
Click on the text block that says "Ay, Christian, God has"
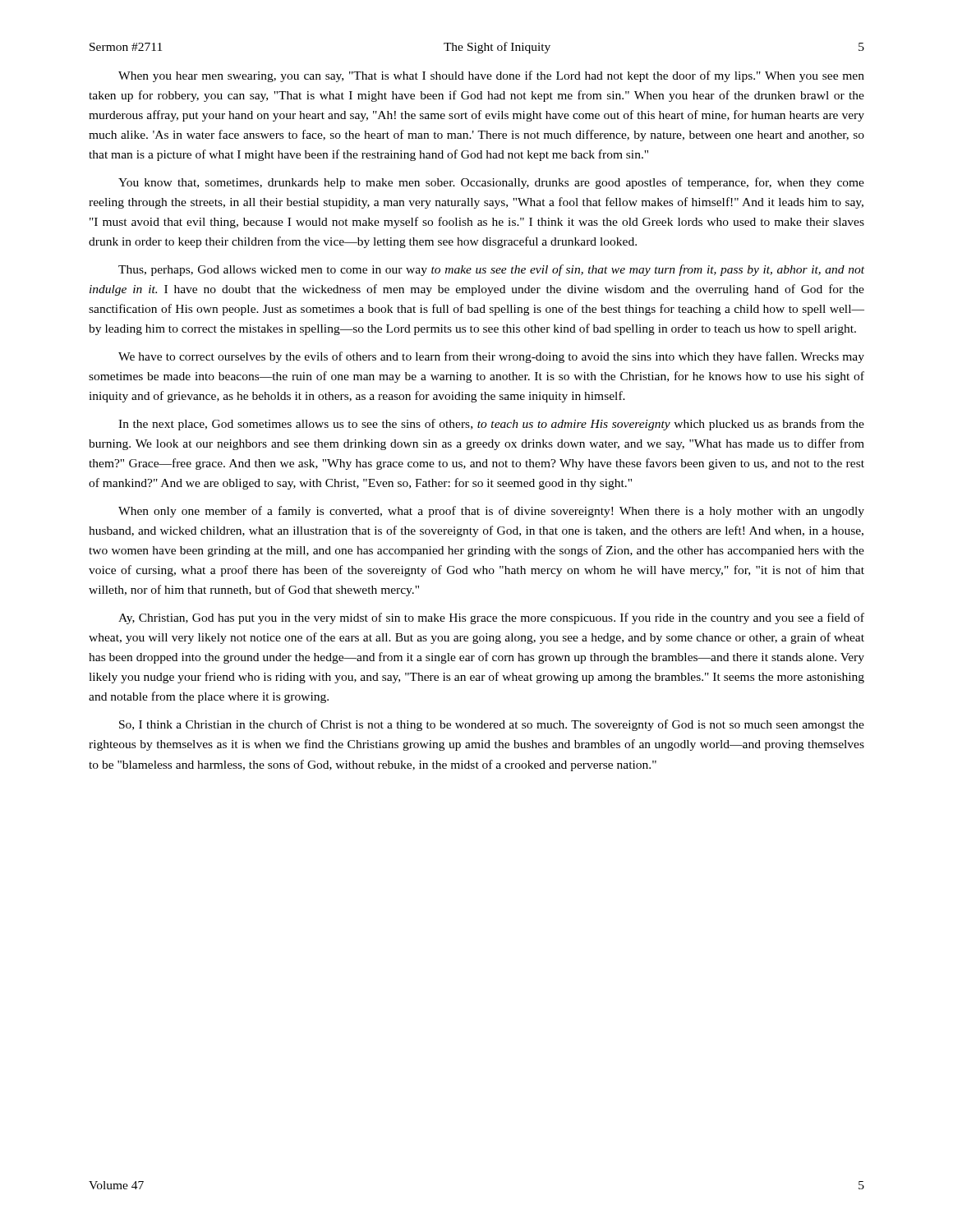[x=476, y=657]
